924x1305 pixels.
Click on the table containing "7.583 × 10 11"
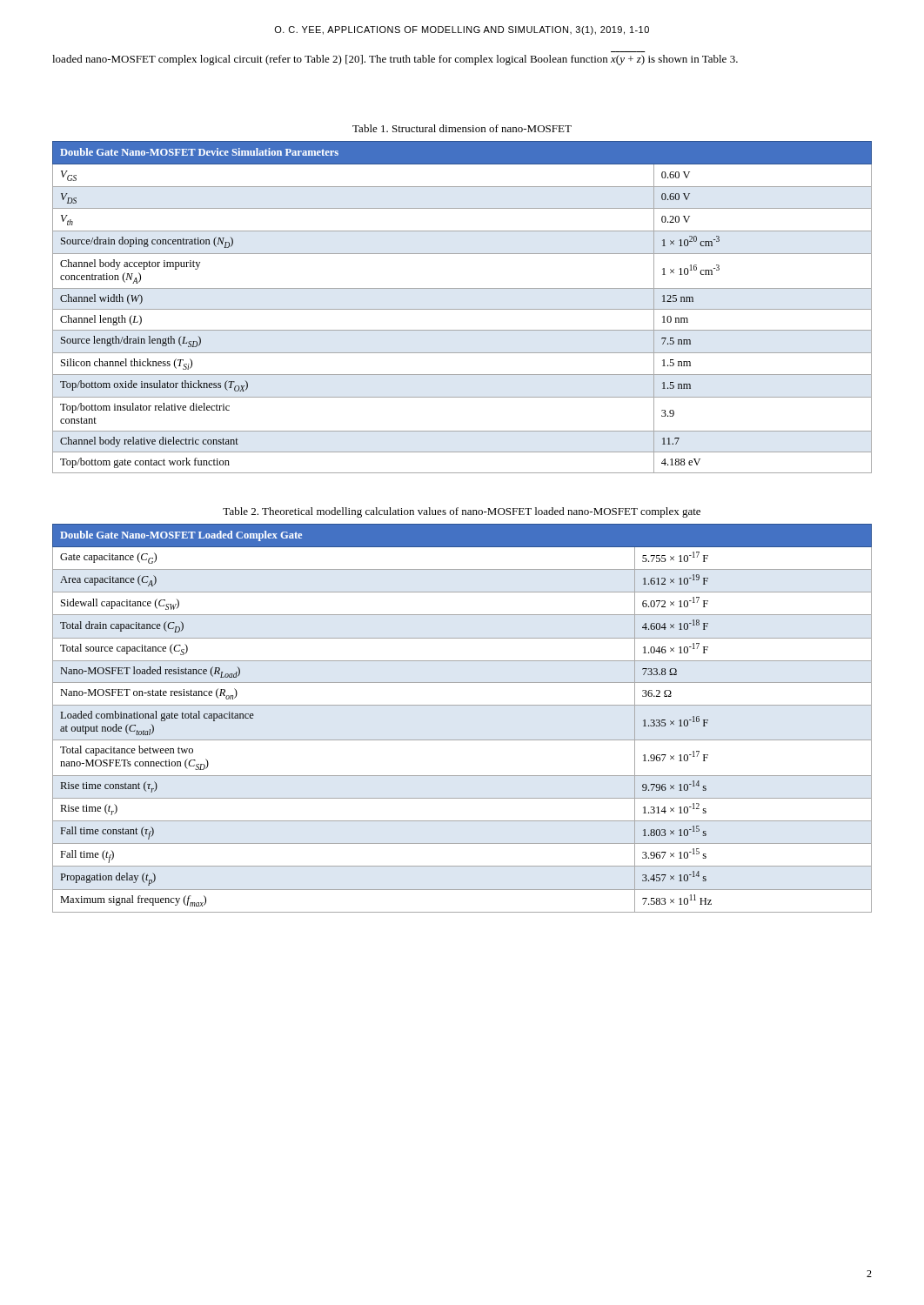pyautogui.click(x=462, y=718)
